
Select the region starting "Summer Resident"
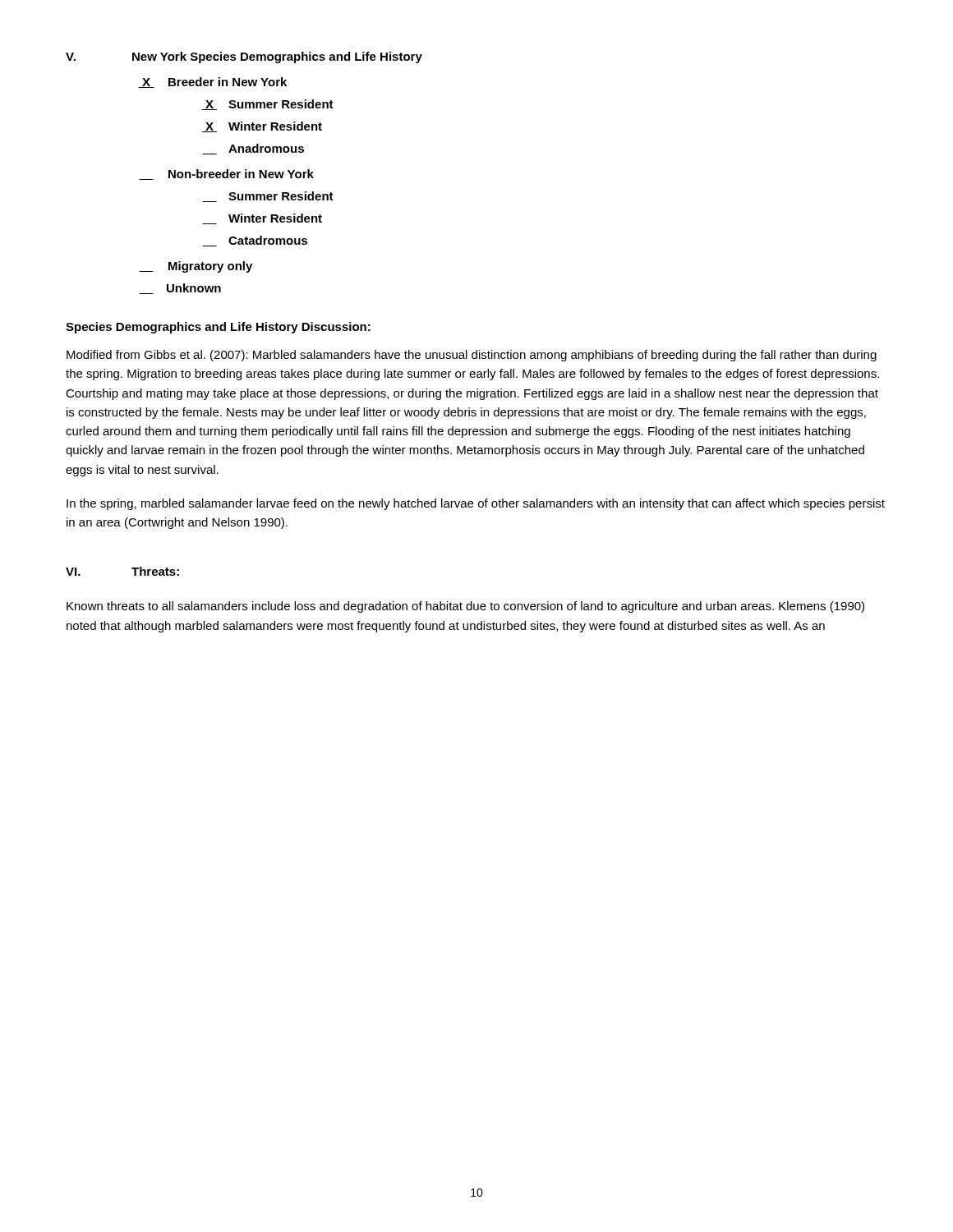coord(265,196)
